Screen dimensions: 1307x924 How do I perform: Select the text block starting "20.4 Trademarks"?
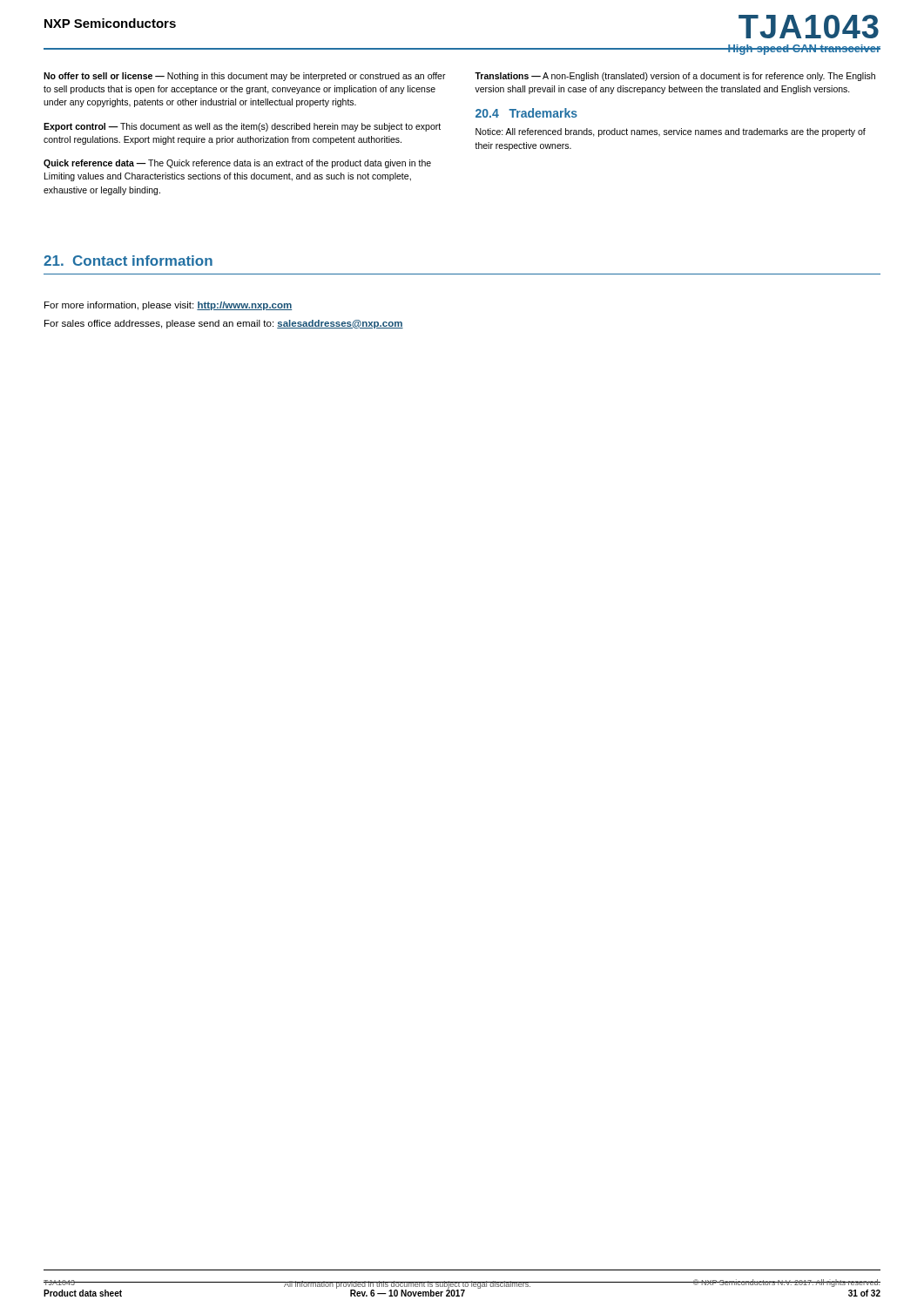pyautogui.click(x=526, y=114)
